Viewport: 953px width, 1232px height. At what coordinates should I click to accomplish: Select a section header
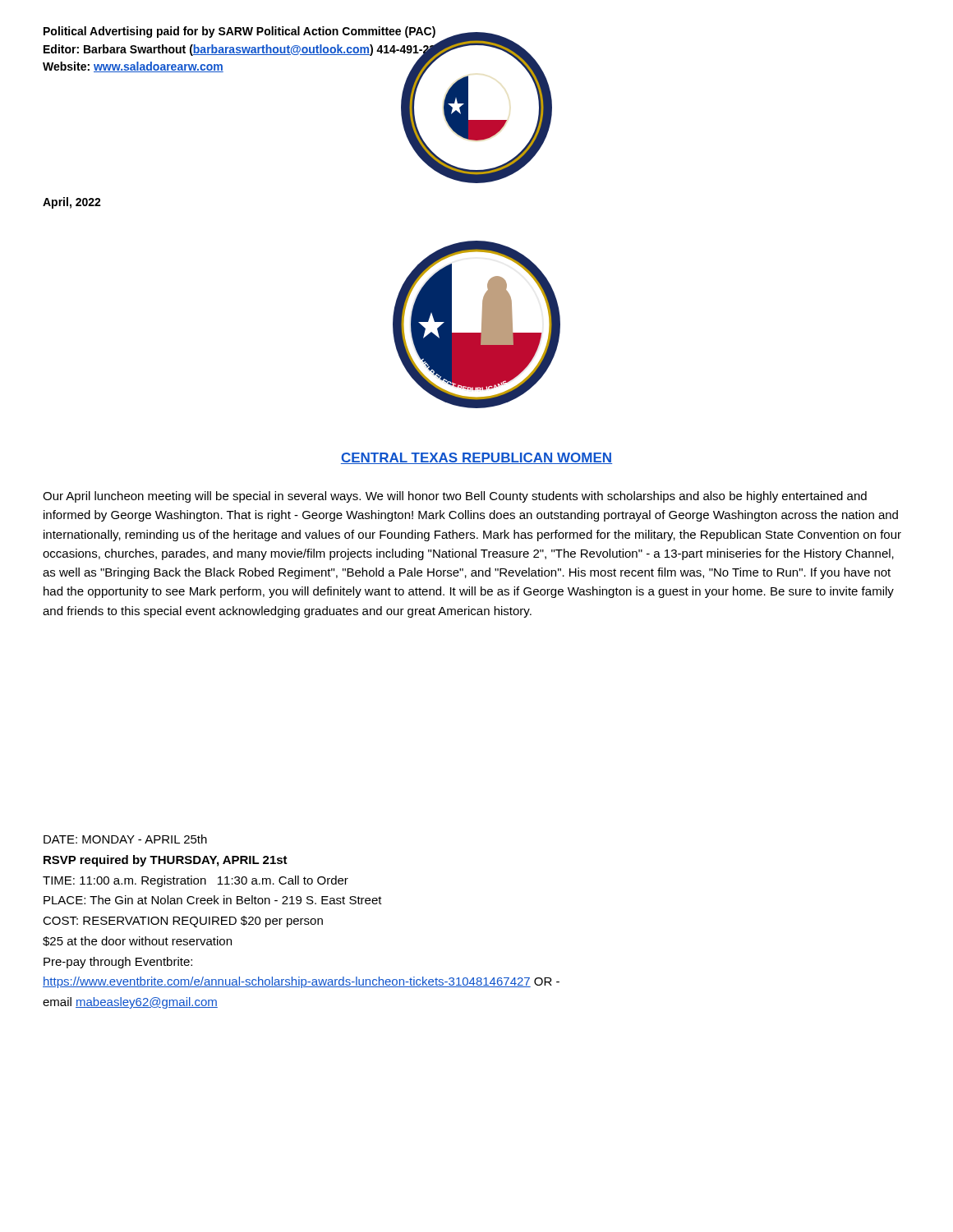click(476, 458)
